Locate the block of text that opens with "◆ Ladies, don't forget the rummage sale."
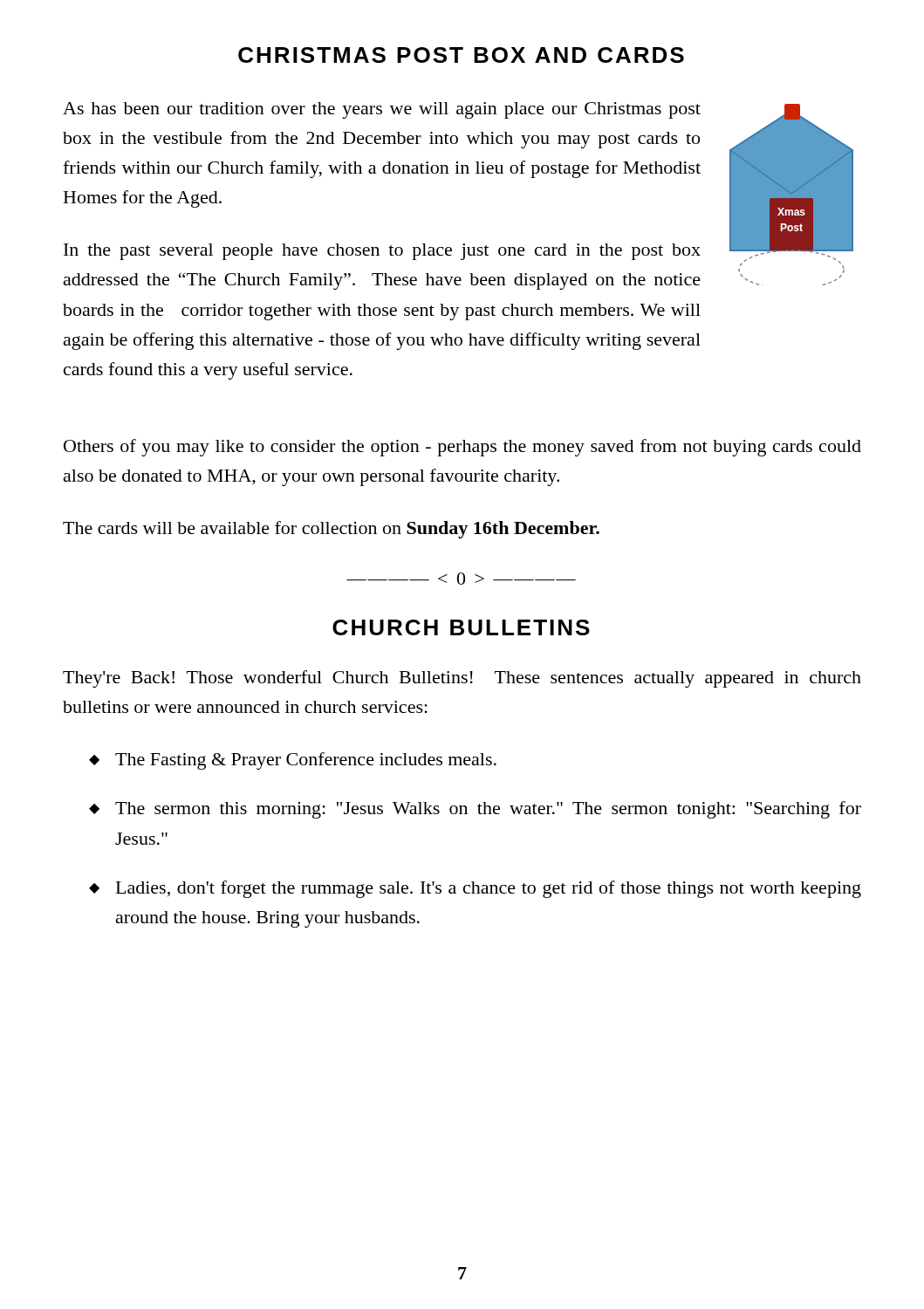The width and height of the screenshot is (924, 1309). click(475, 902)
